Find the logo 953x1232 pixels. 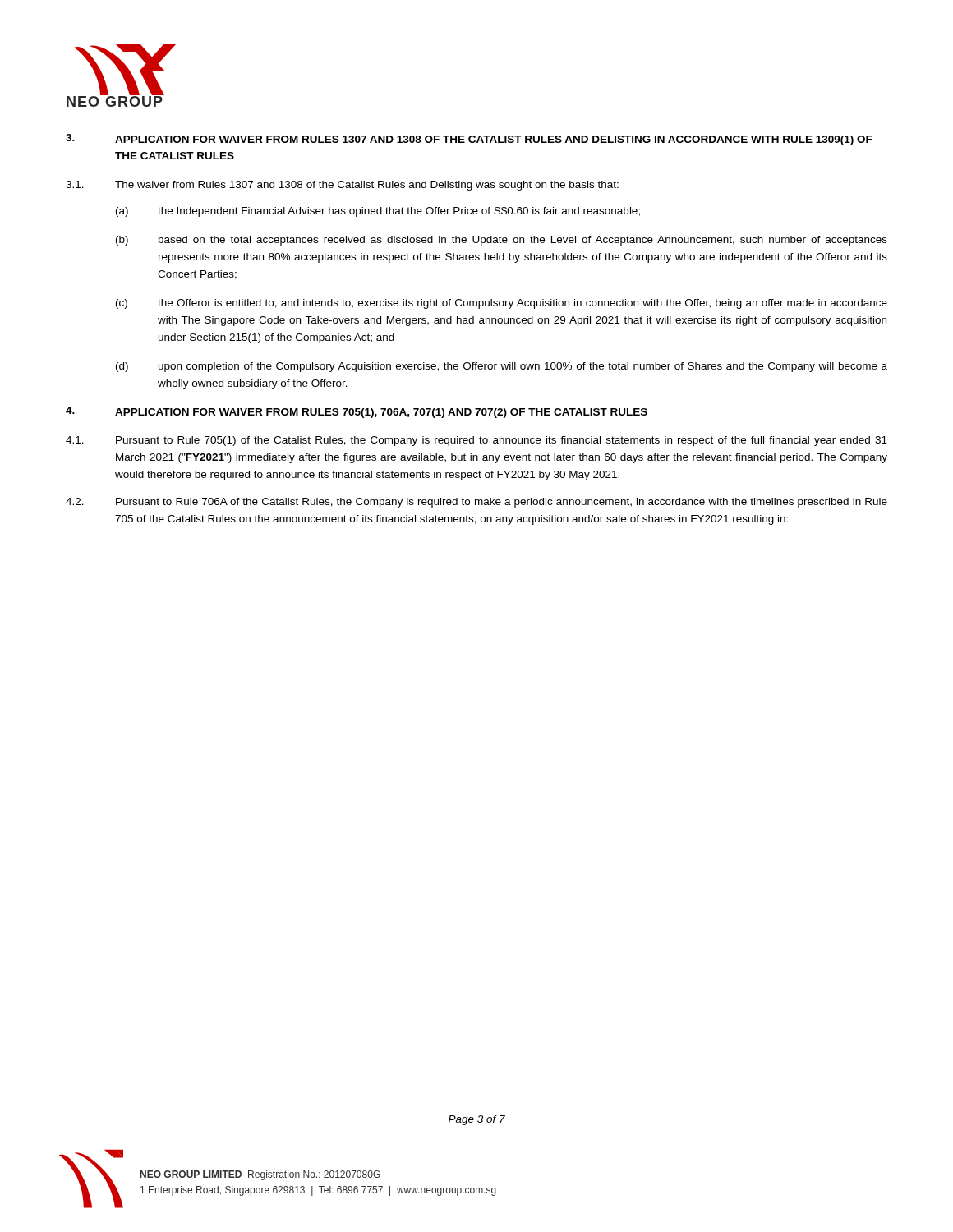129,76
